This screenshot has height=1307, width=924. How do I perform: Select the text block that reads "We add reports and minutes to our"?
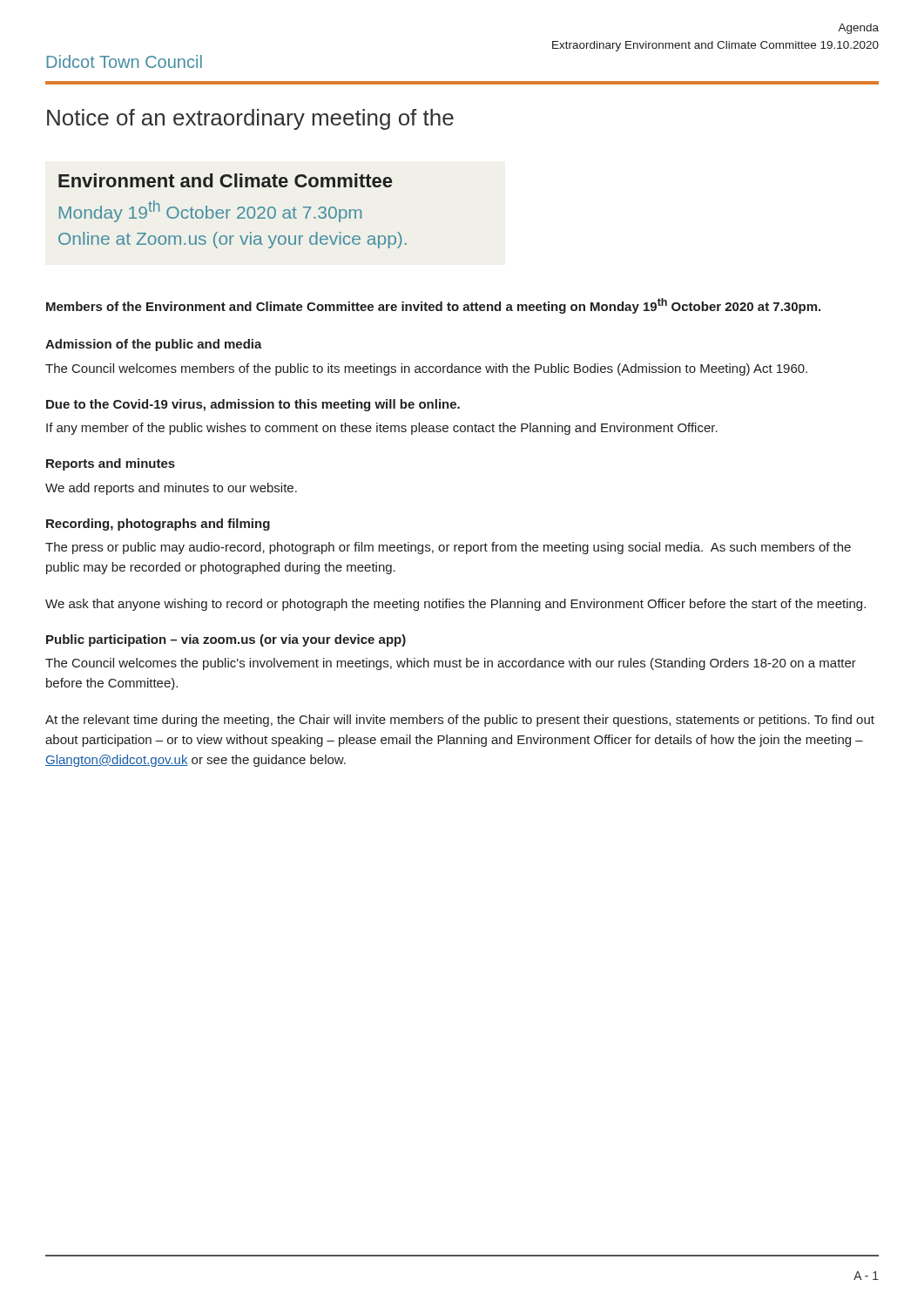pos(171,489)
